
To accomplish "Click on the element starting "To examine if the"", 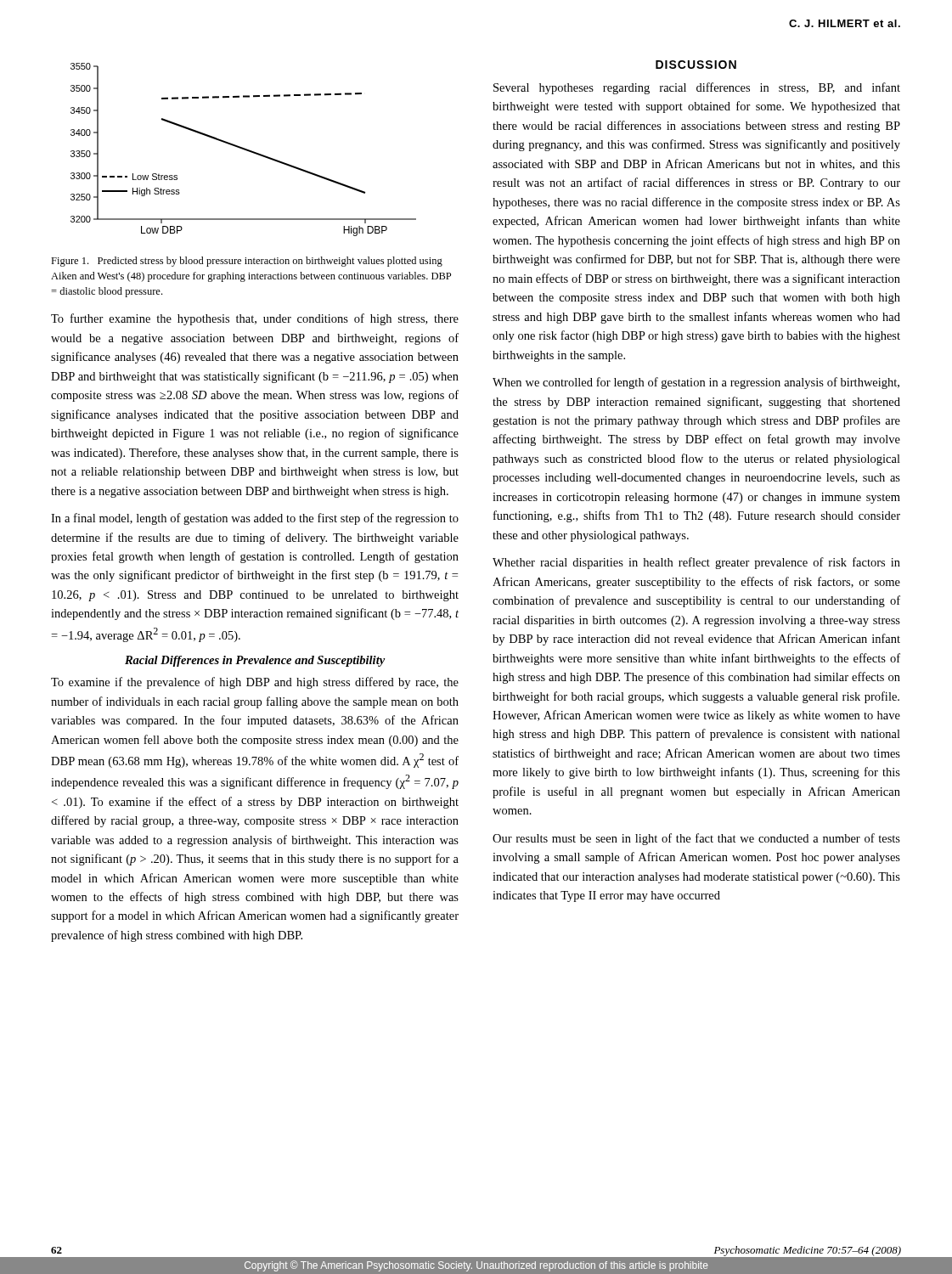I will pos(255,809).
